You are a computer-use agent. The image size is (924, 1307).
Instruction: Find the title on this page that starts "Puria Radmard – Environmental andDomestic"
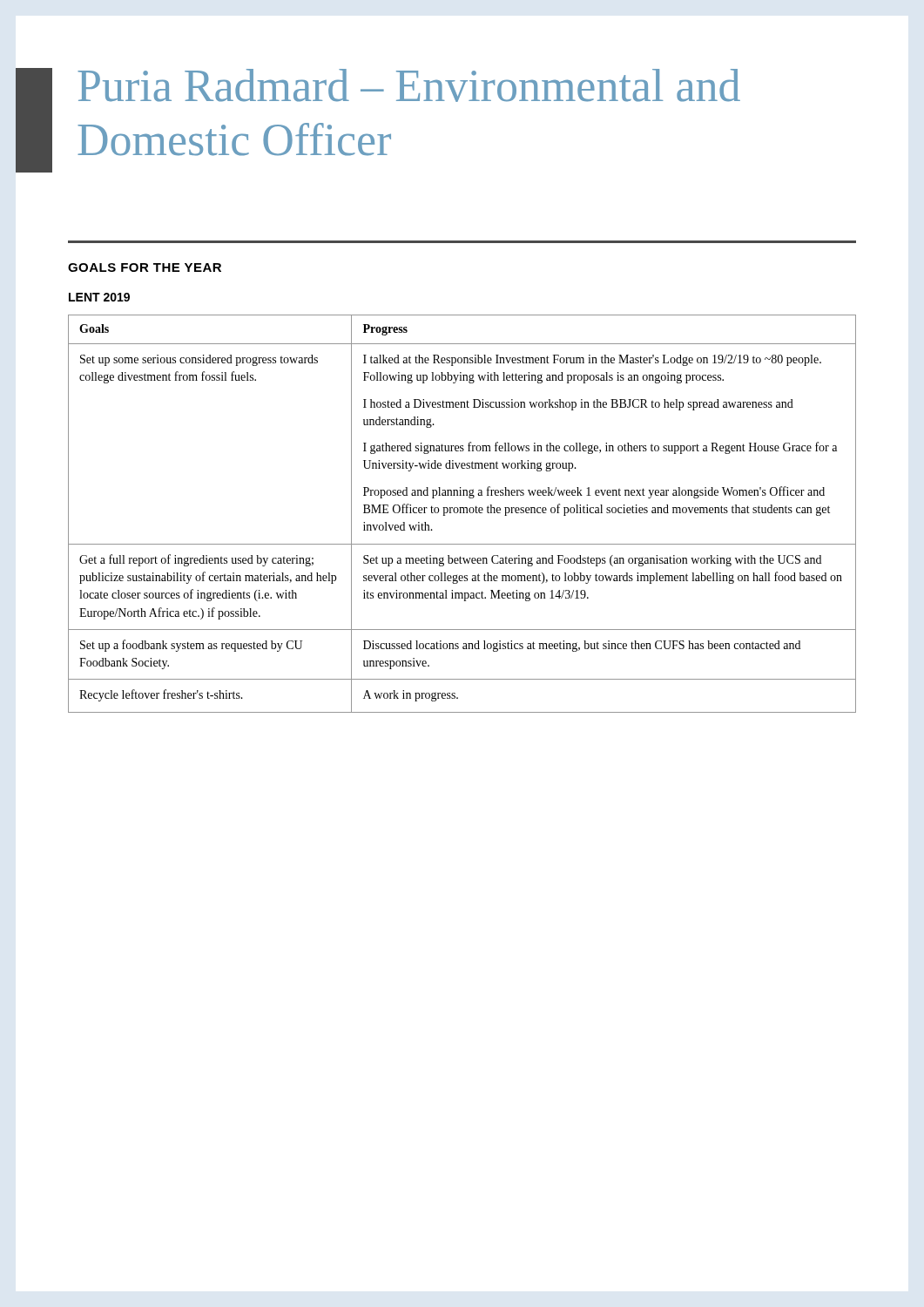pos(466,114)
